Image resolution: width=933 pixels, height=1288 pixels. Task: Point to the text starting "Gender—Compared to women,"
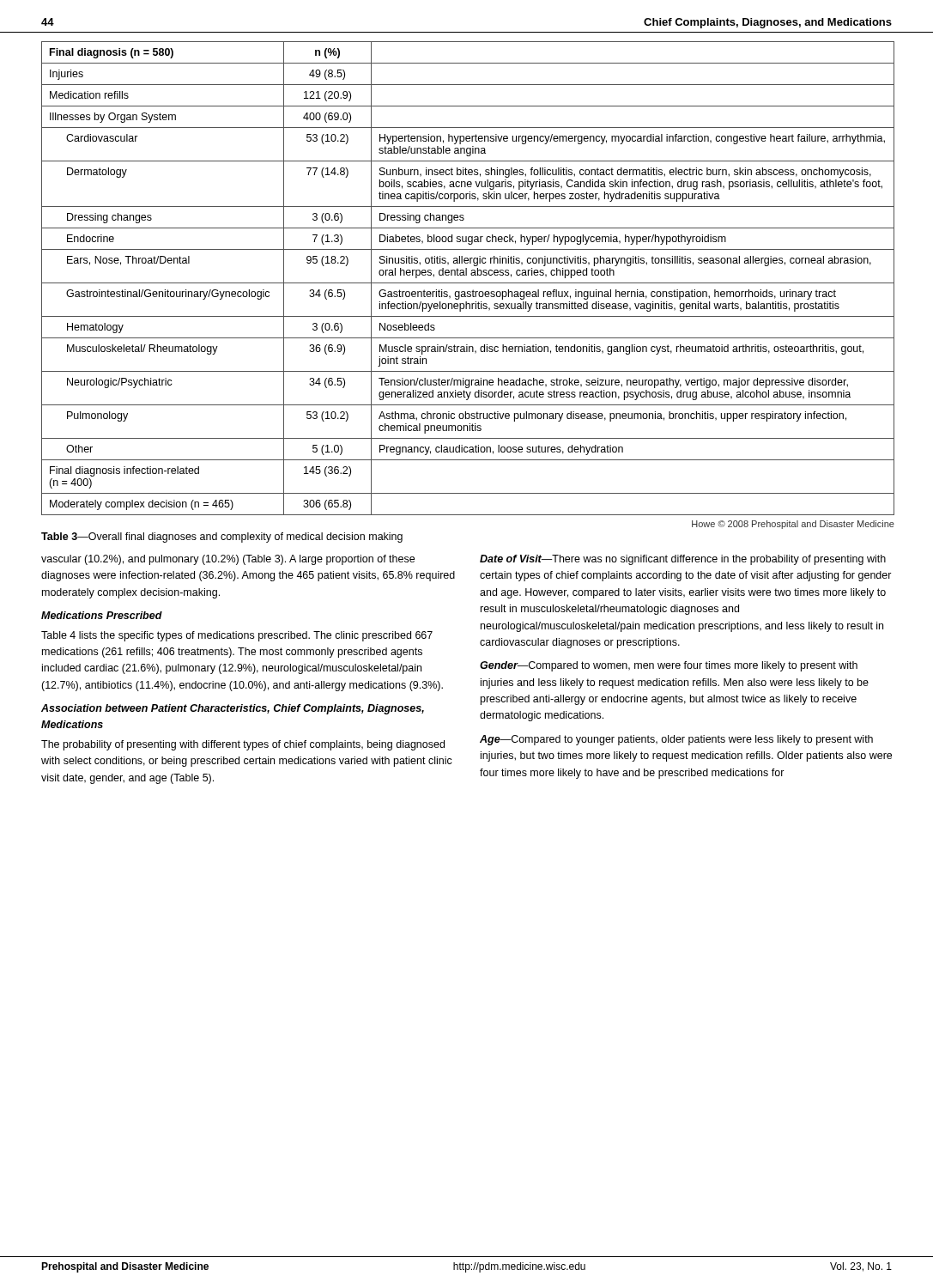(x=674, y=691)
